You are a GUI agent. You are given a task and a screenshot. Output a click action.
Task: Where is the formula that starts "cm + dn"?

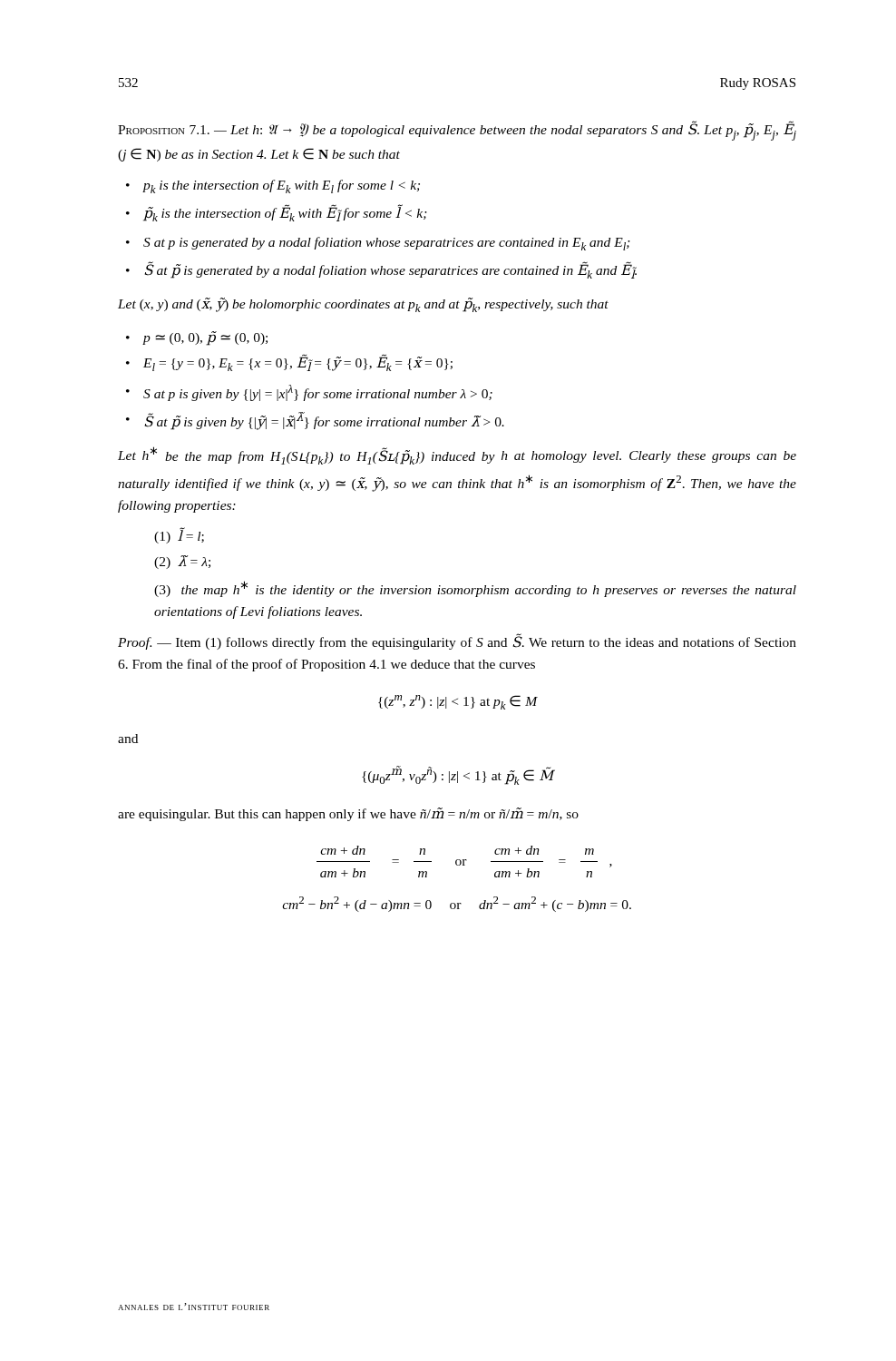pos(457,861)
